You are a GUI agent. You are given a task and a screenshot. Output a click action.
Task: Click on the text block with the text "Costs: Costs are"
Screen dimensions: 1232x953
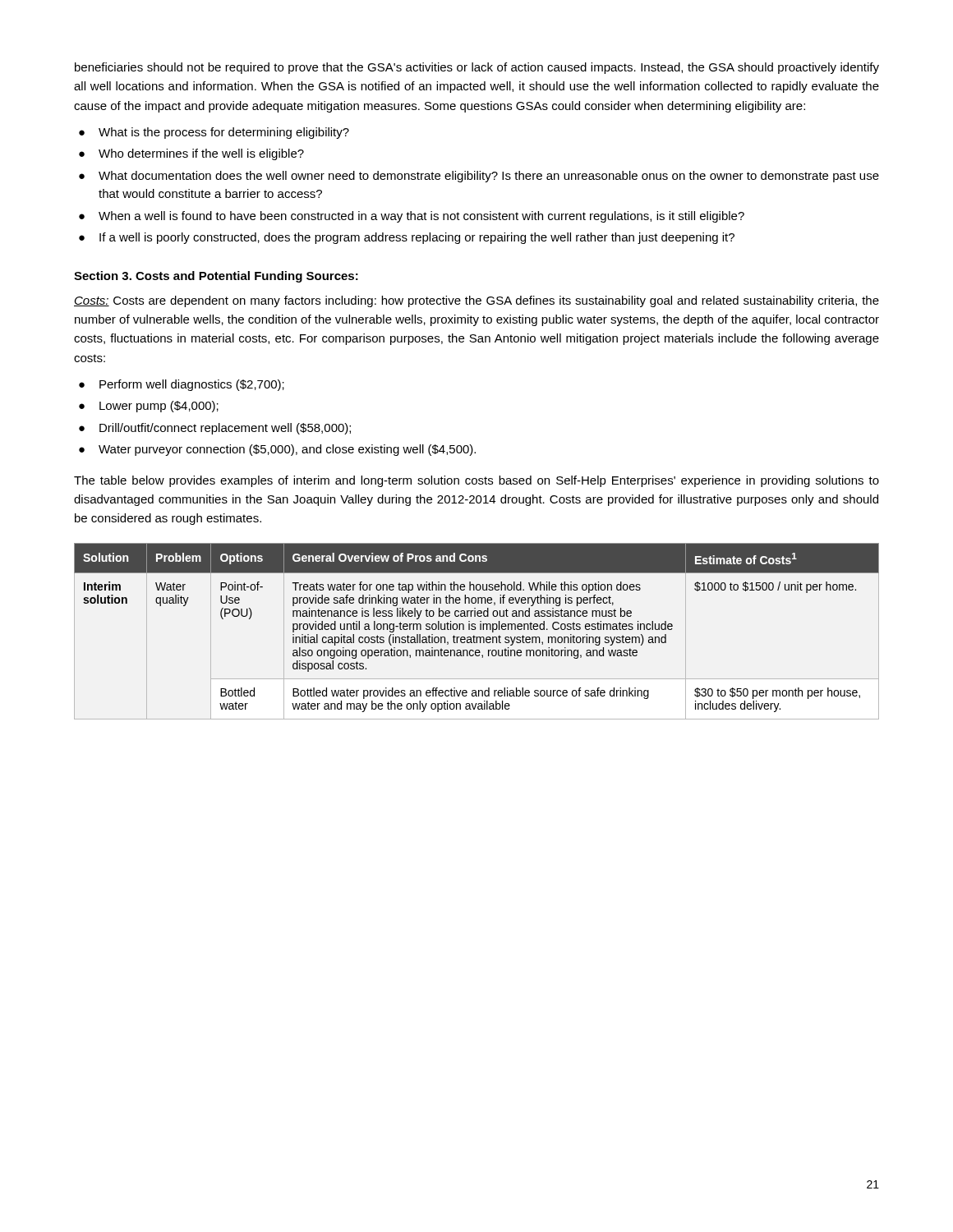click(x=476, y=329)
